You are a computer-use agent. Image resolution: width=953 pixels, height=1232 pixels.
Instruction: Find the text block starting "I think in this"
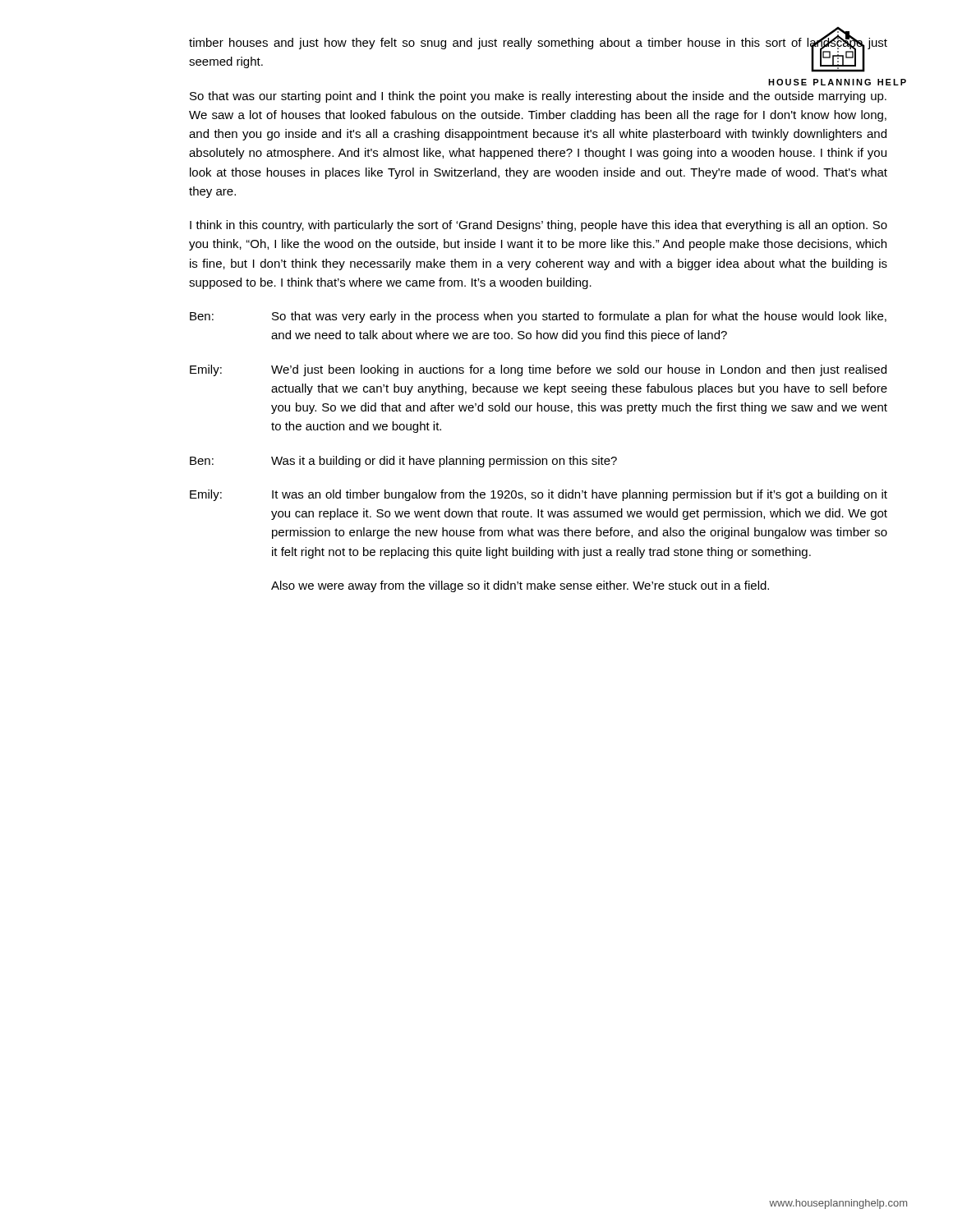coord(538,253)
